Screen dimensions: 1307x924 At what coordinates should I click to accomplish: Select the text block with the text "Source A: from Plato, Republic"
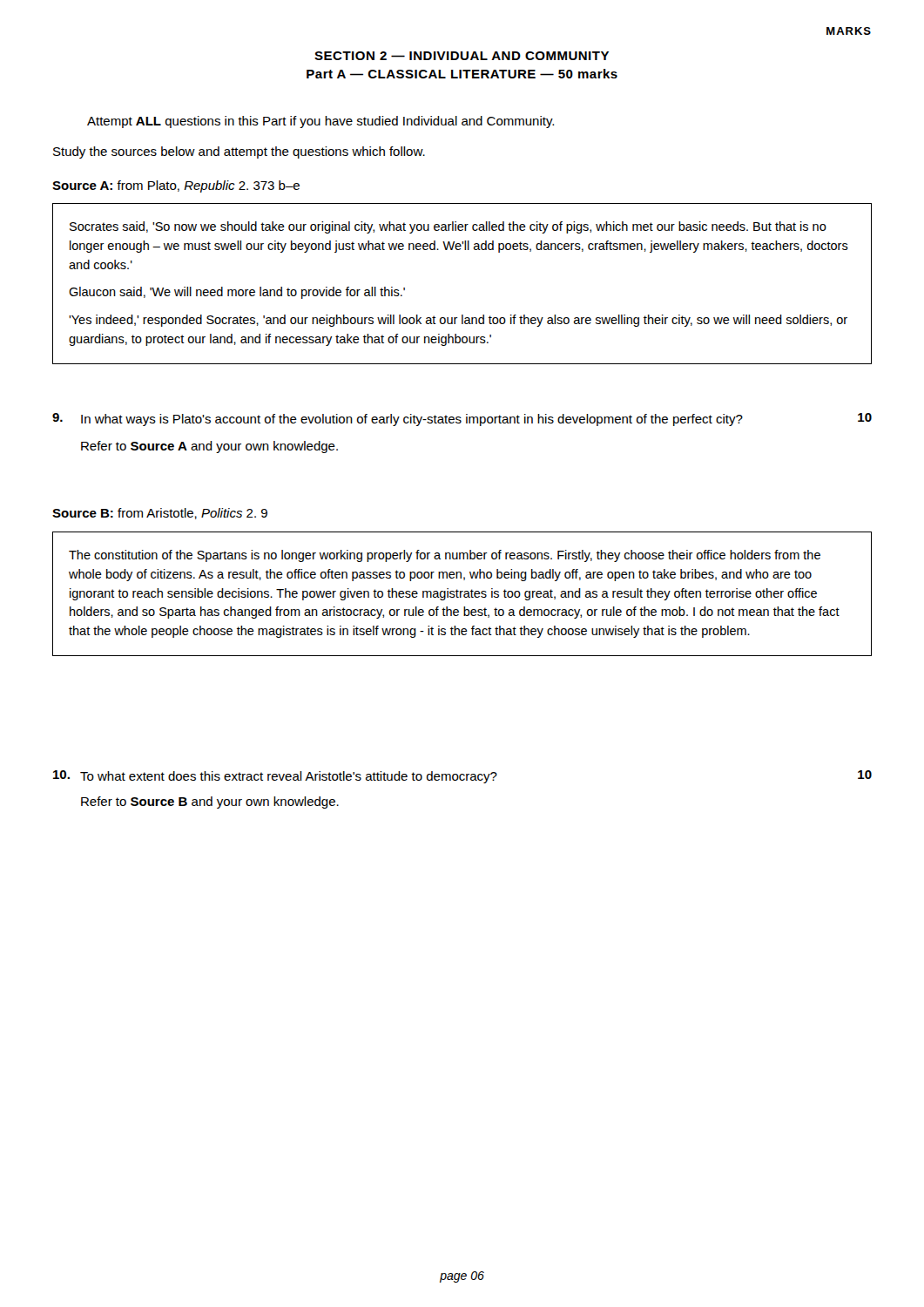pyautogui.click(x=176, y=185)
